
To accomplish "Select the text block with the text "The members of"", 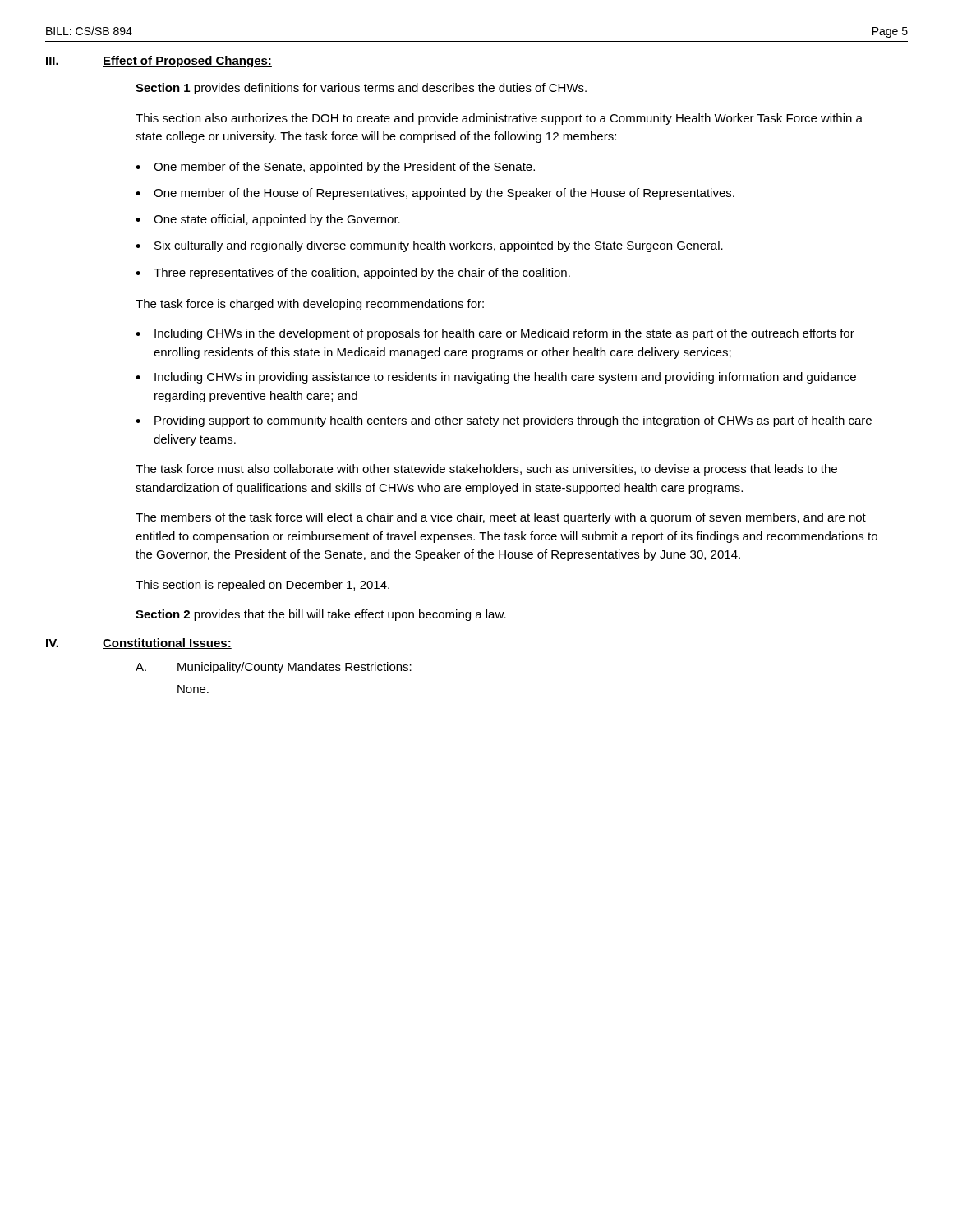I will point(507,536).
